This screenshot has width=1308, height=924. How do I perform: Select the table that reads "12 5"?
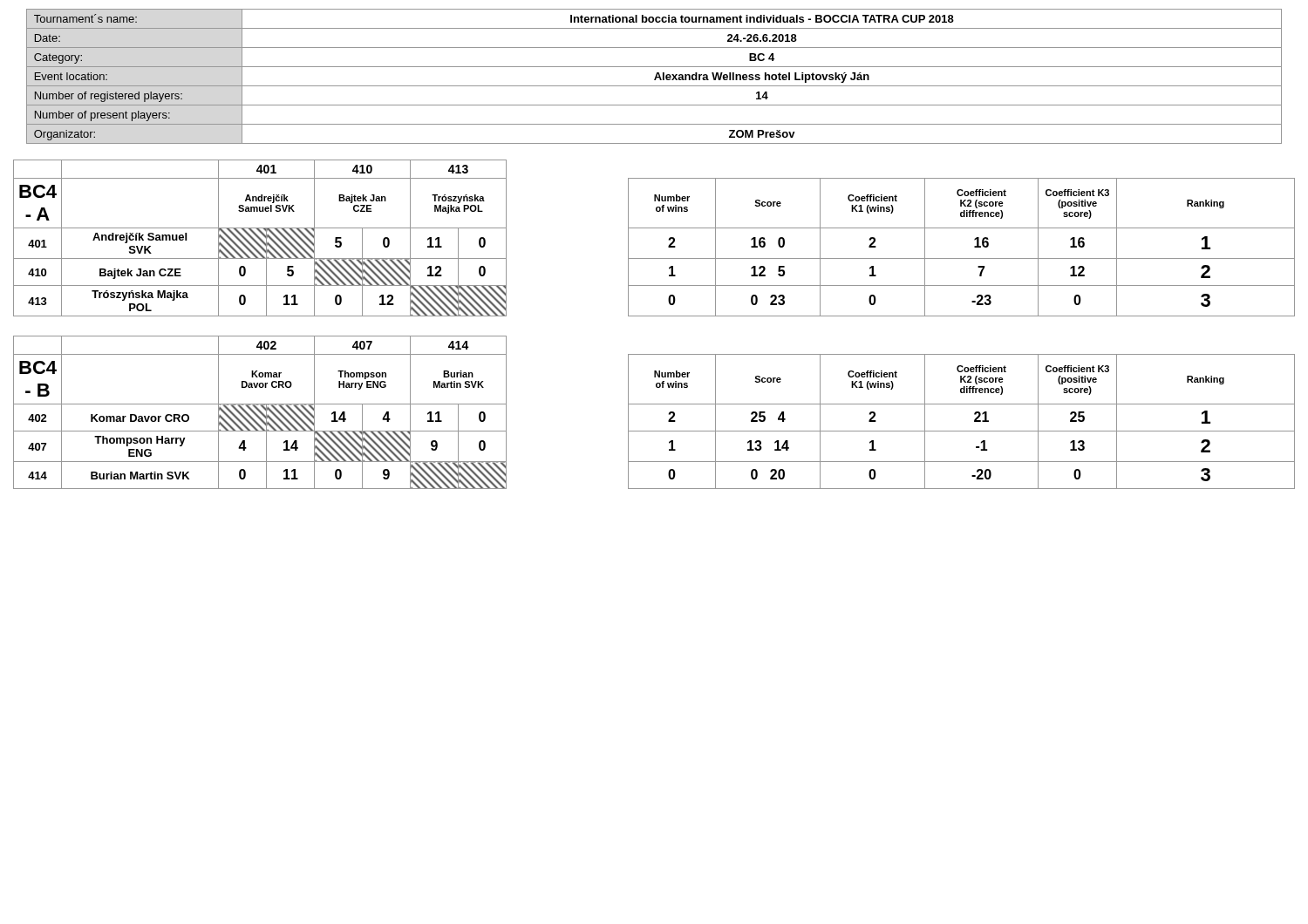(654, 238)
